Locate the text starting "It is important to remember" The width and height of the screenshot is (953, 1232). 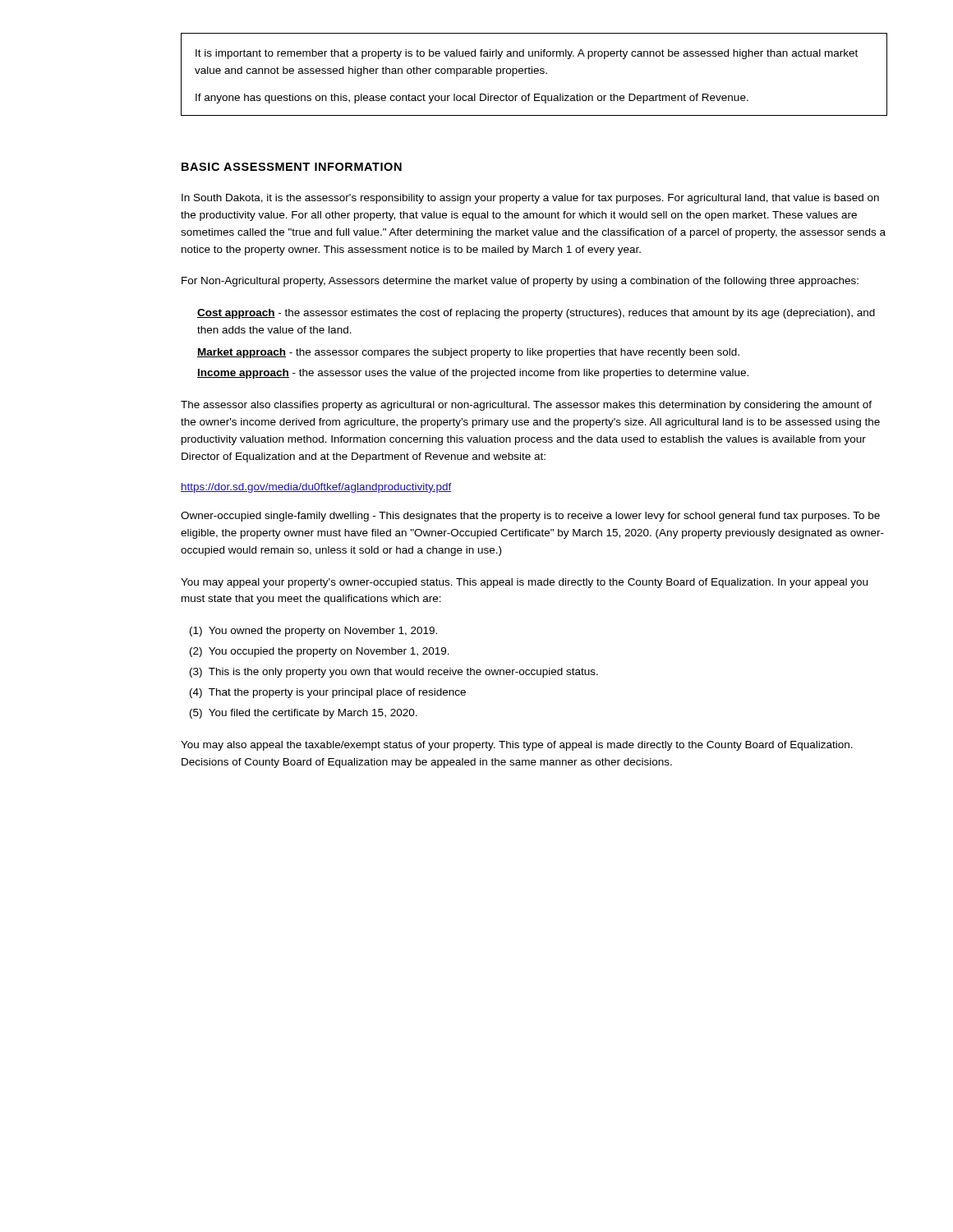[534, 76]
